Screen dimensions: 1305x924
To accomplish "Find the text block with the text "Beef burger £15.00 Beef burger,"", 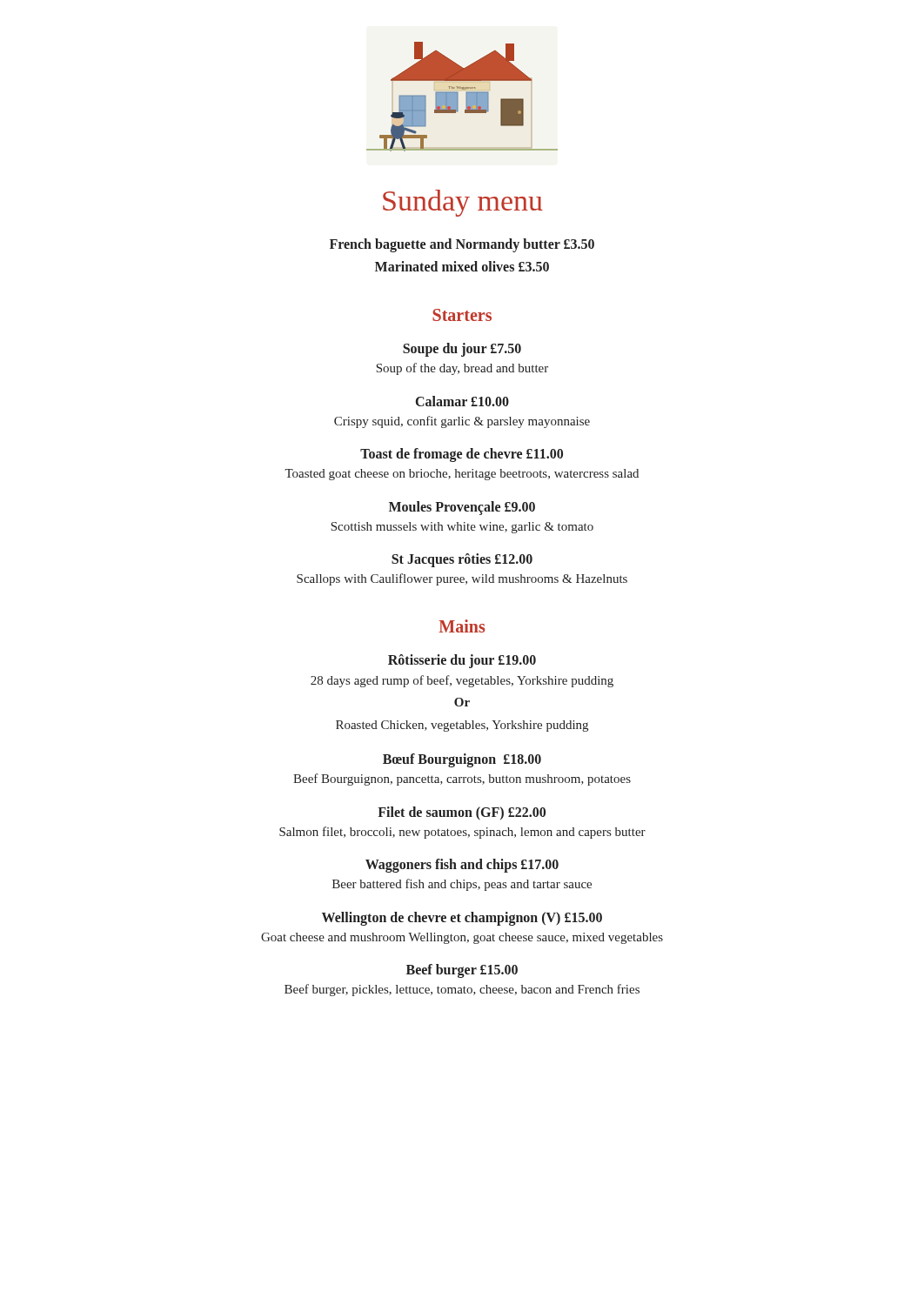I will (462, 981).
